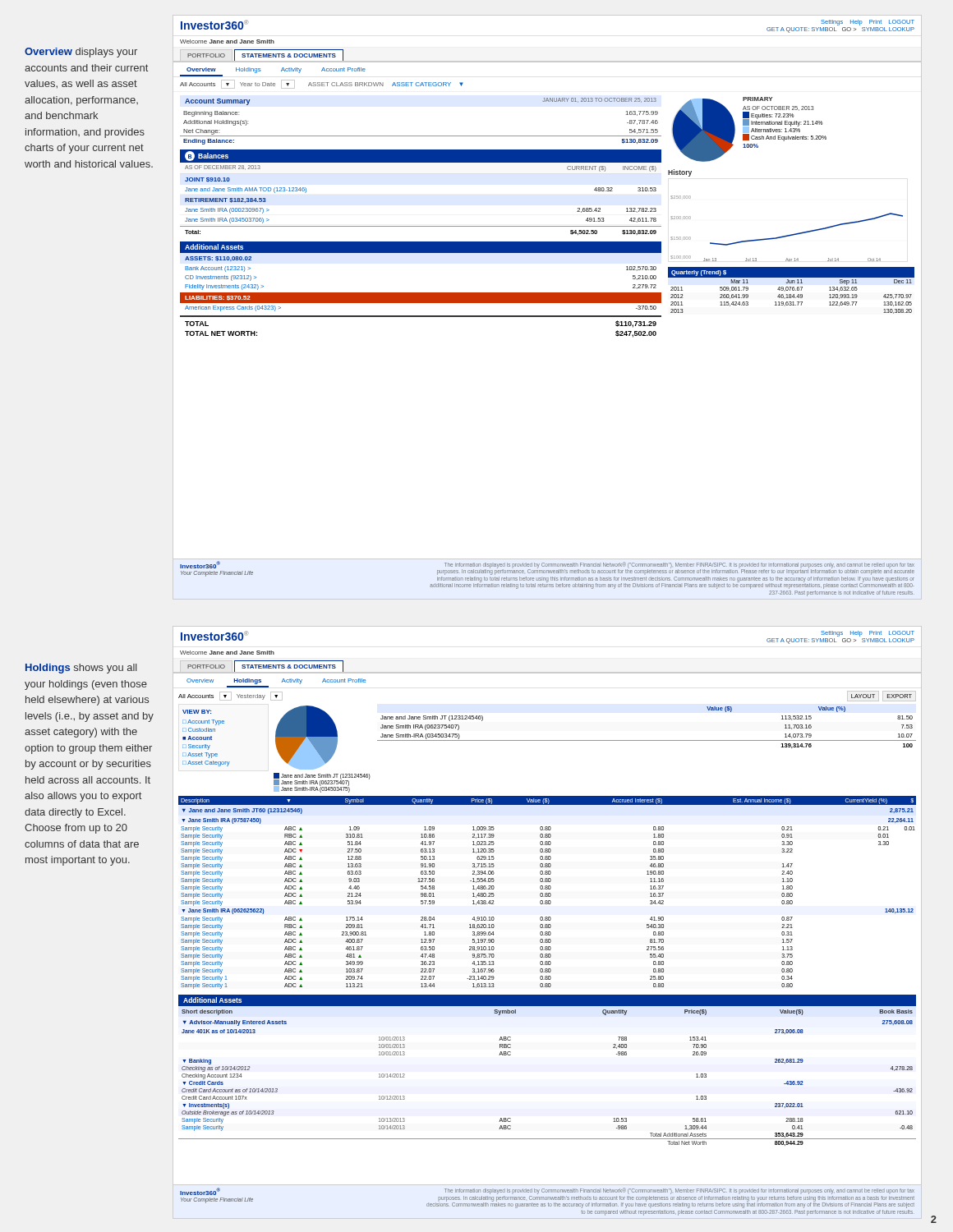Screen dimensions: 1232x953
Task: Find the block on this page that starts "Overview displays your accounts"
Action: tap(90, 108)
